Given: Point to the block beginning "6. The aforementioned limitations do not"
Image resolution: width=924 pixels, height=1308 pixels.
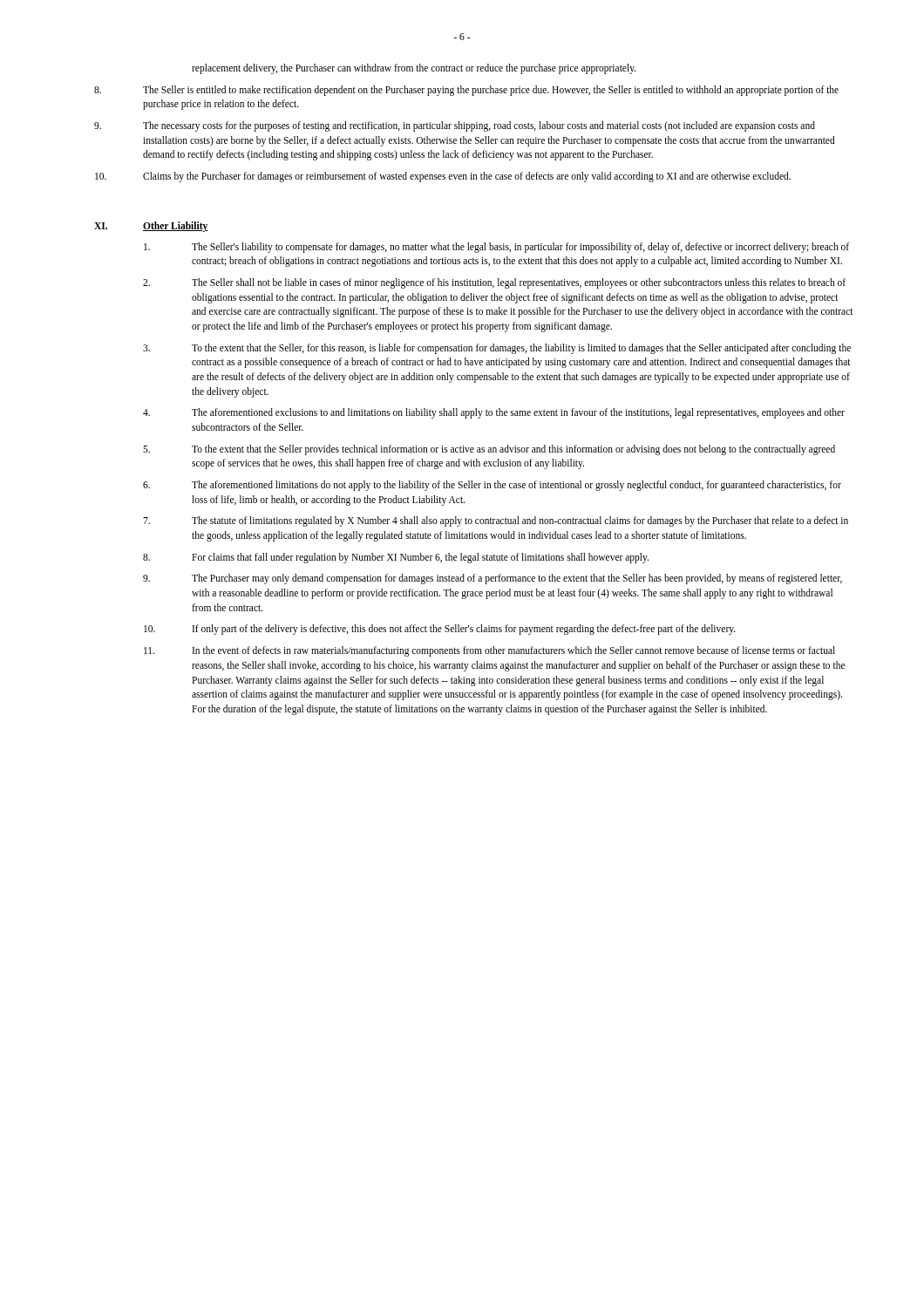Looking at the screenshot, I should coord(499,492).
